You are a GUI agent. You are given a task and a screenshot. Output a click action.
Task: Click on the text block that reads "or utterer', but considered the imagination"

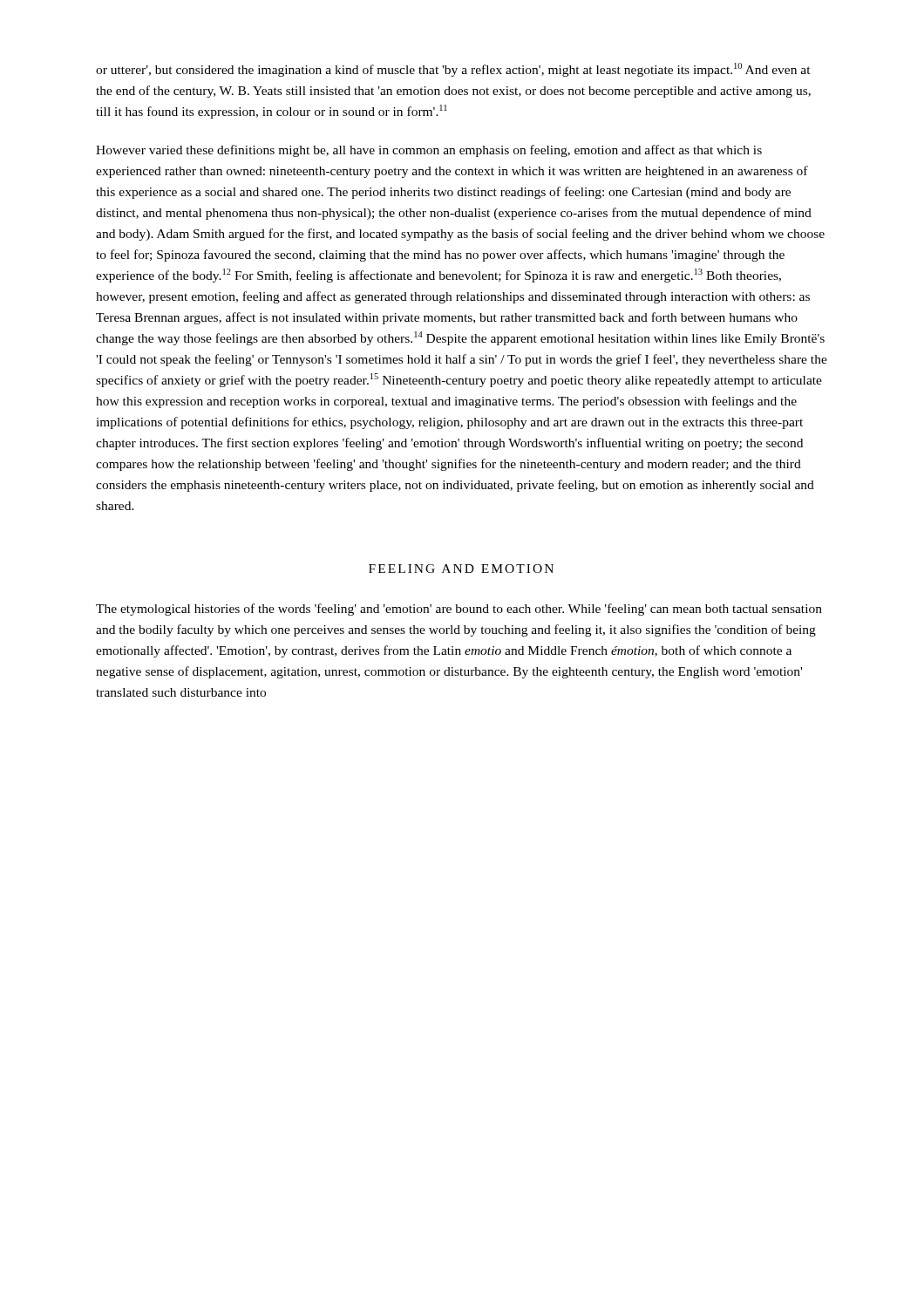click(462, 91)
